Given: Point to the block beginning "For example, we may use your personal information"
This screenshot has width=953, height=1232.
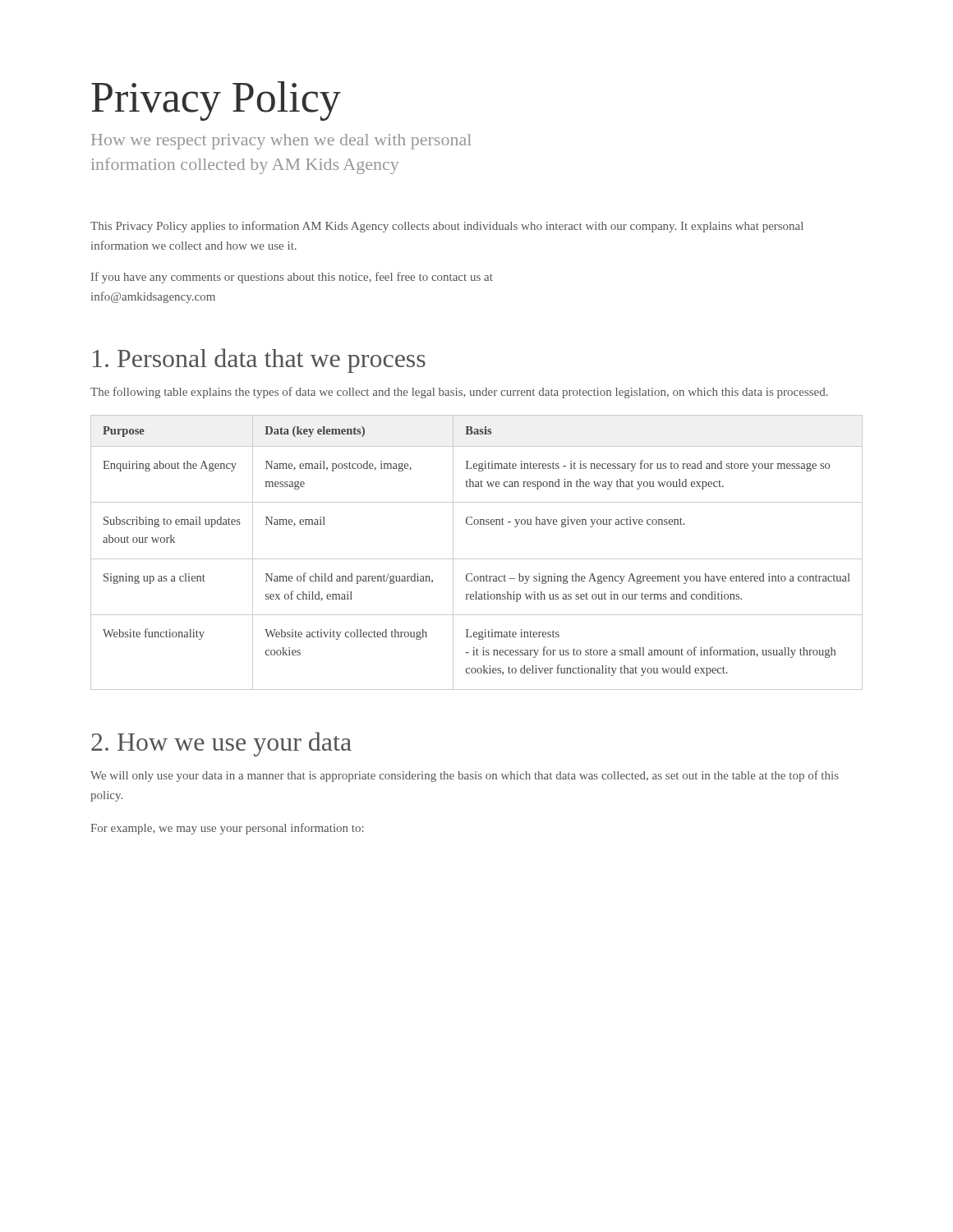Looking at the screenshot, I should 227,829.
